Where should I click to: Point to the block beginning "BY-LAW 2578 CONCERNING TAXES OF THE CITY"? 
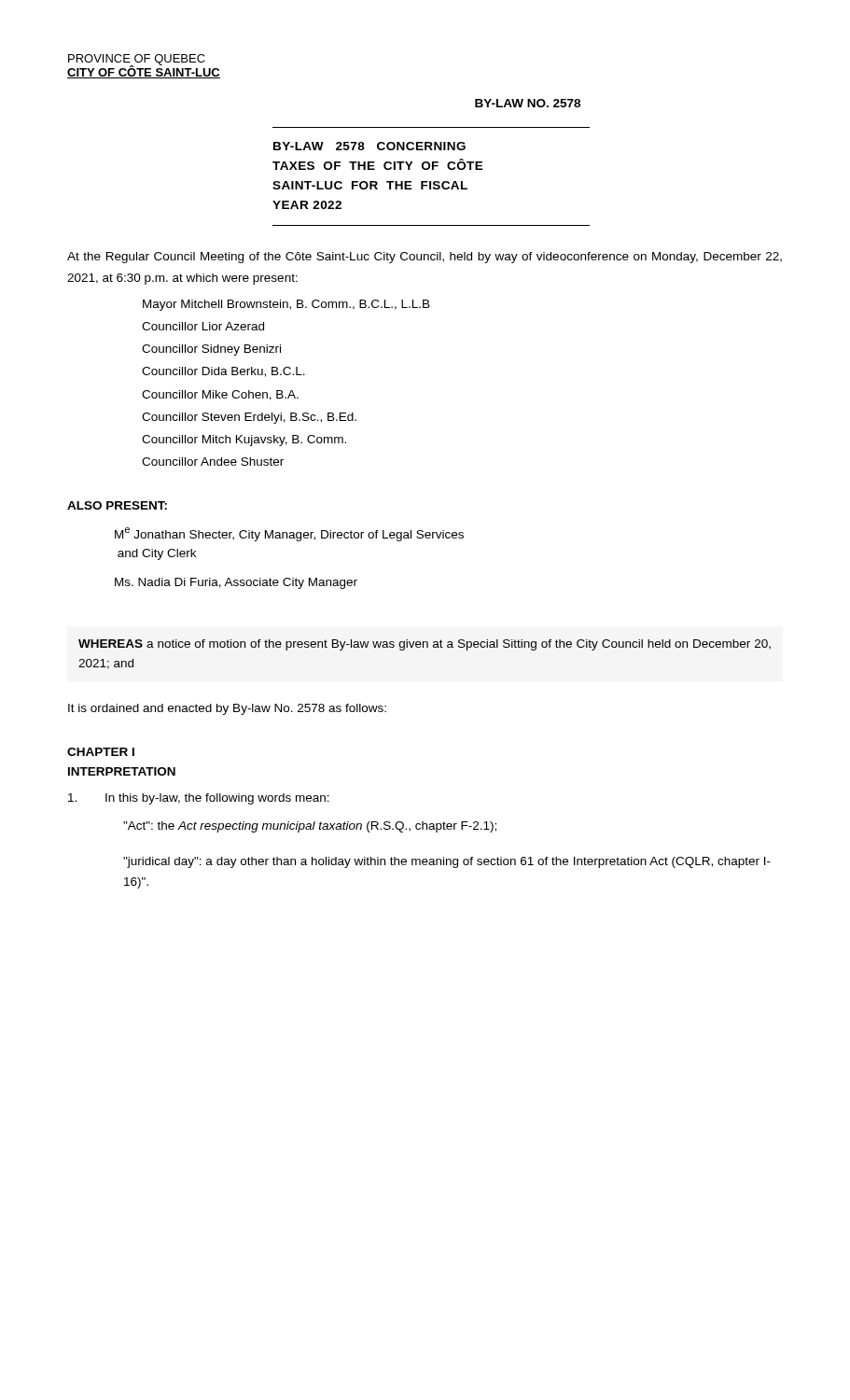coord(378,175)
